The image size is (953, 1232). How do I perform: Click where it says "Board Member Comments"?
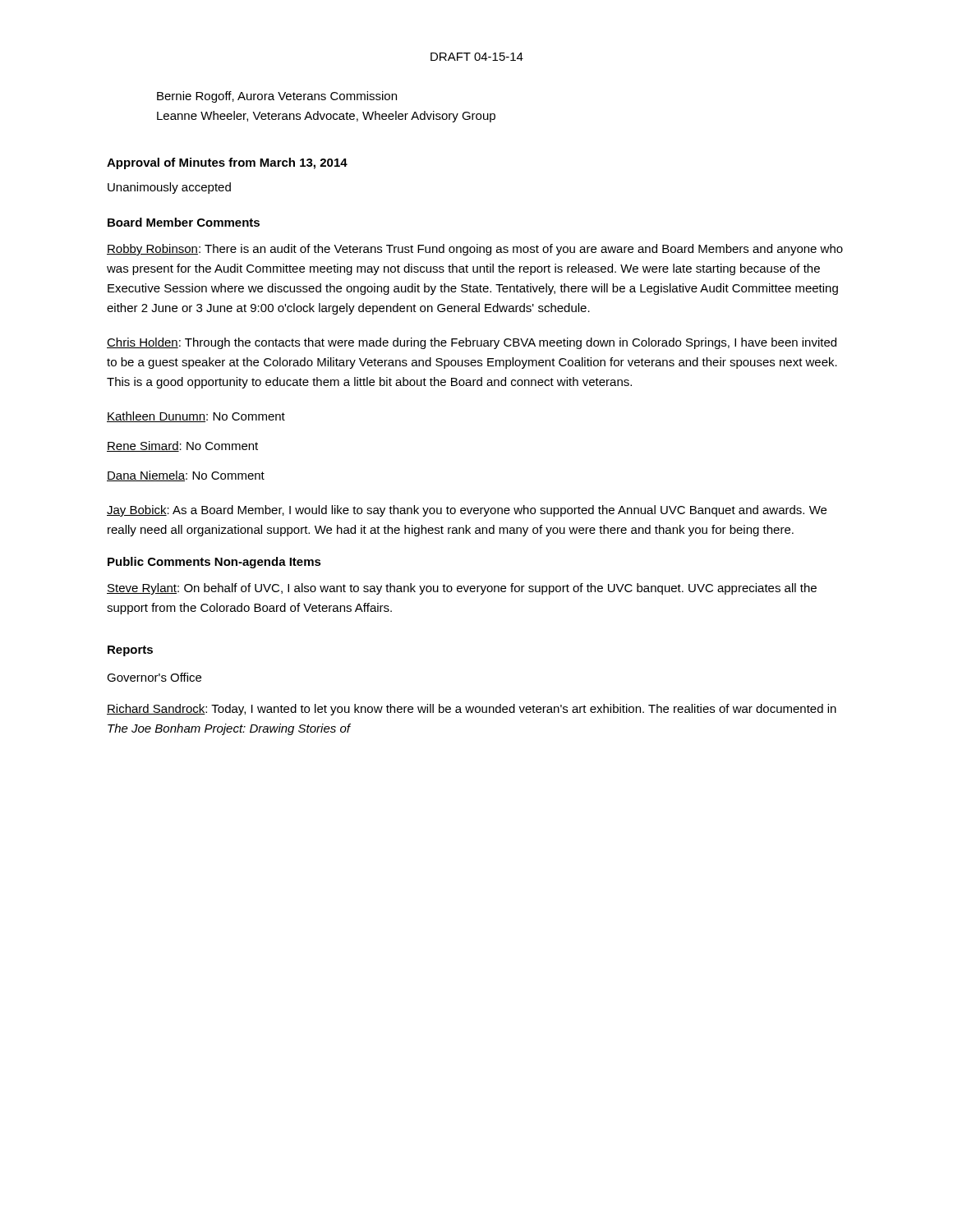(184, 222)
